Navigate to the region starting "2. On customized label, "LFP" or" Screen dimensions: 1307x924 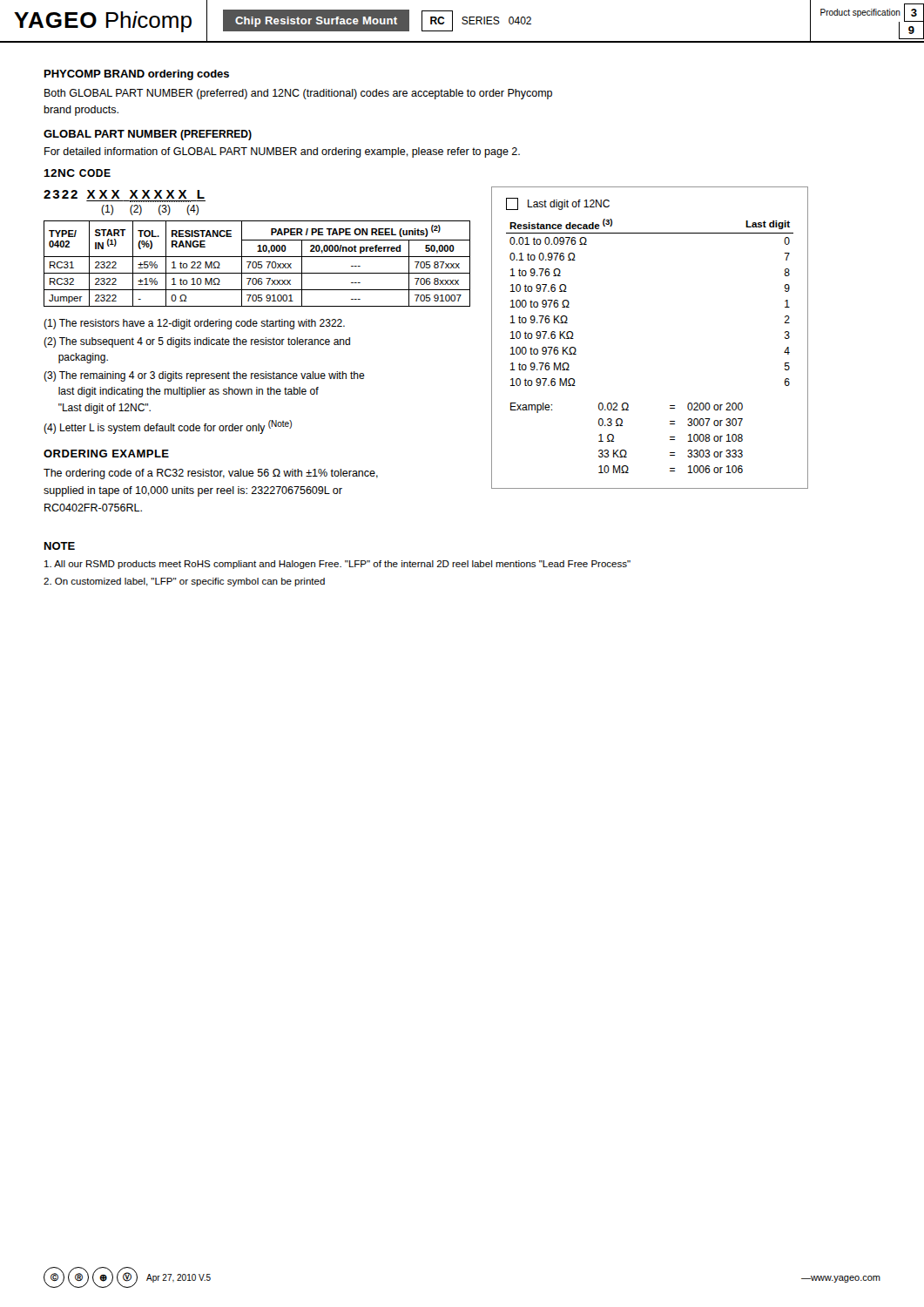pyautogui.click(x=184, y=581)
